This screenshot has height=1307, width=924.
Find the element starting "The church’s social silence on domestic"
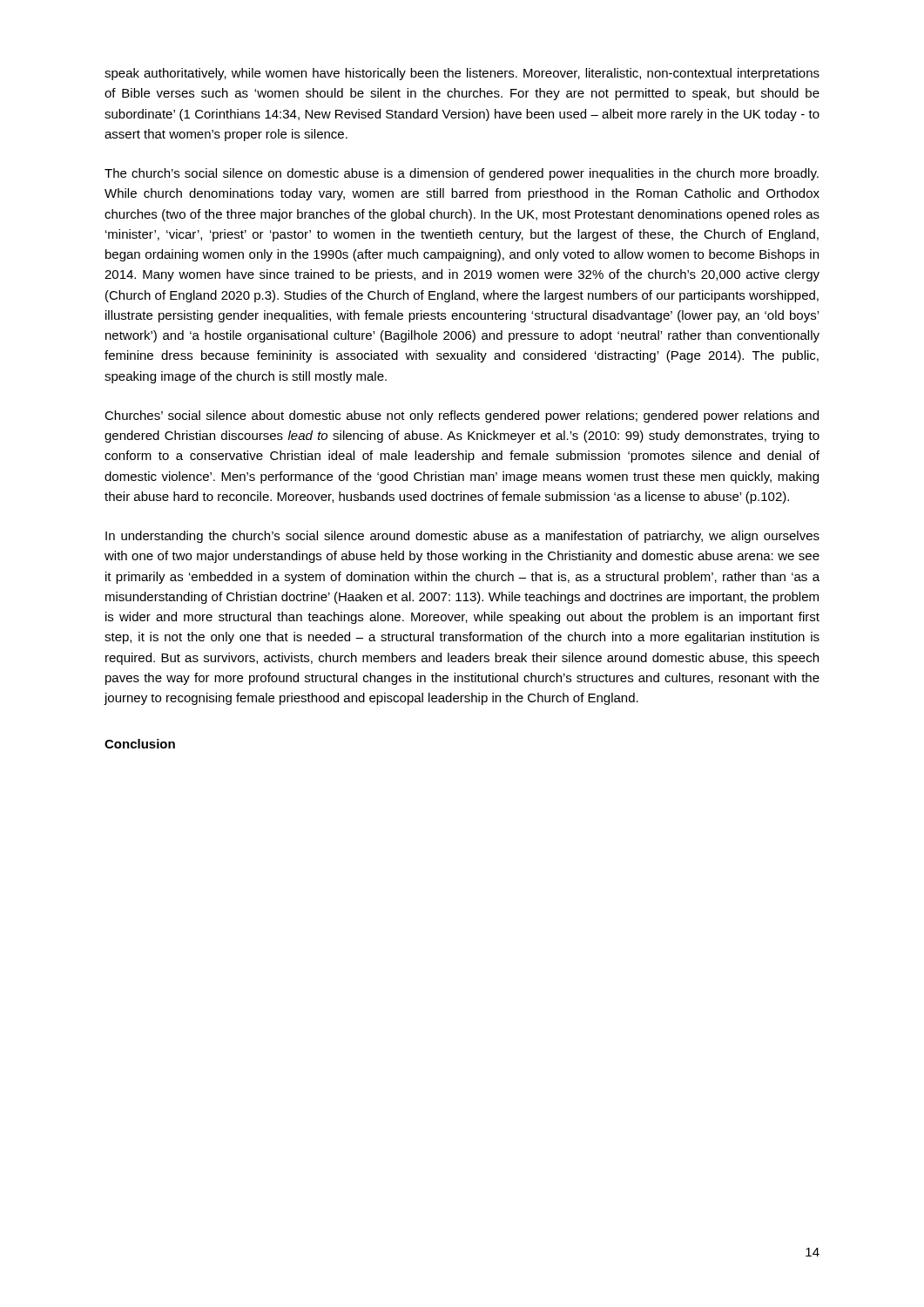pyautogui.click(x=462, y=274)
